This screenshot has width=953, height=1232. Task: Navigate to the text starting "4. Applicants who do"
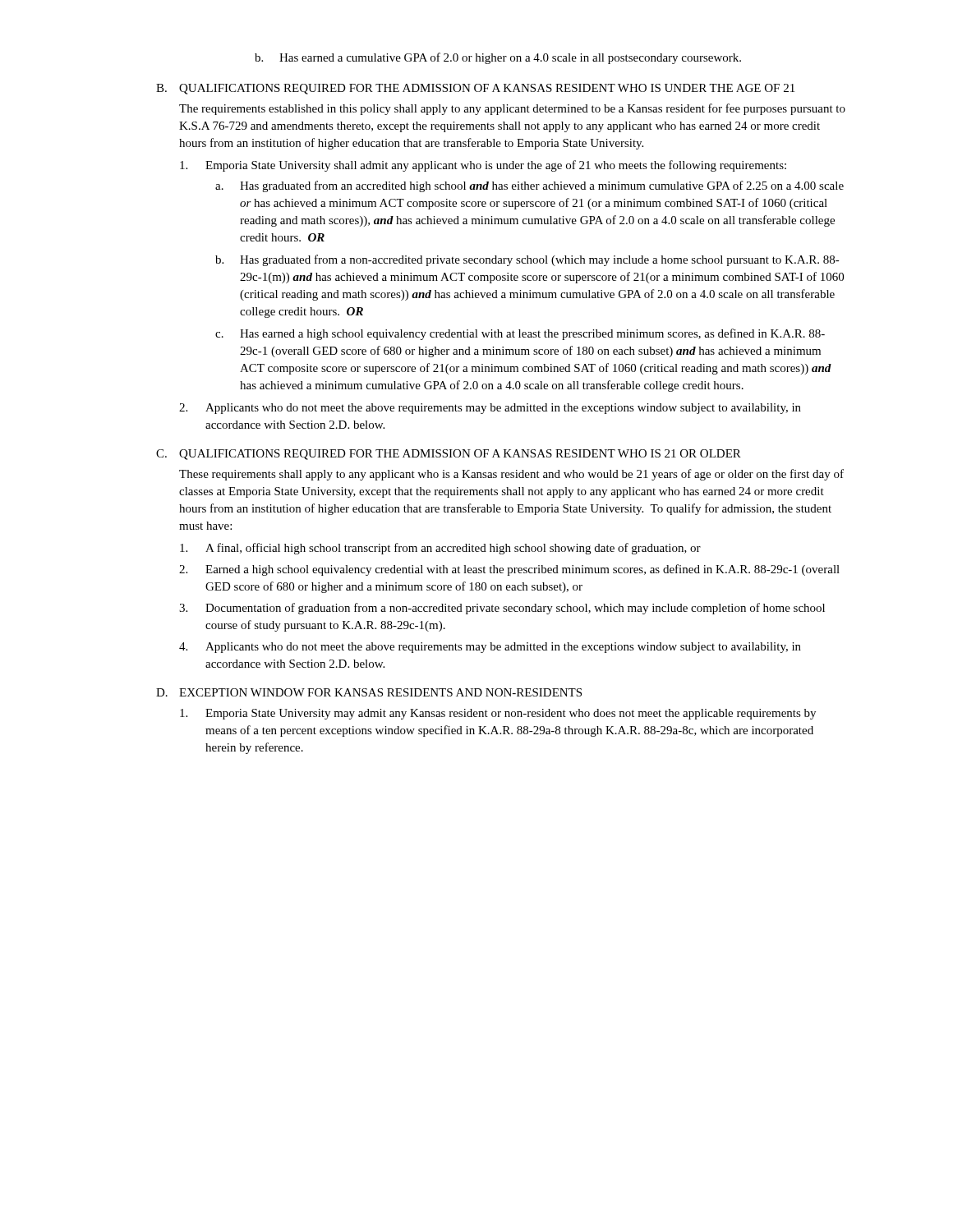[x=513, y=655]
